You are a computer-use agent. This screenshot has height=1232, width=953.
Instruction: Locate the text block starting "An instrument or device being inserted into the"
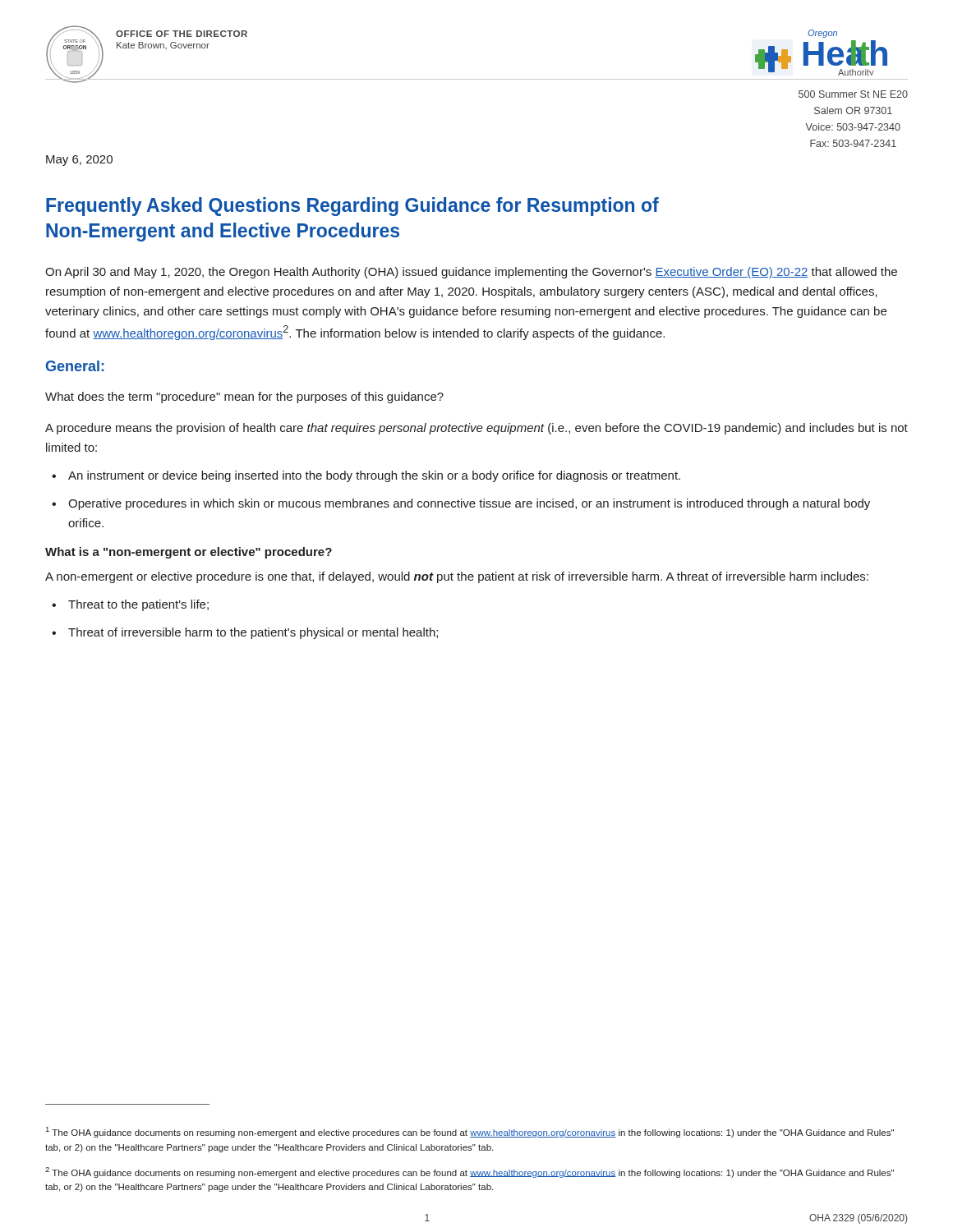(375, 475)
